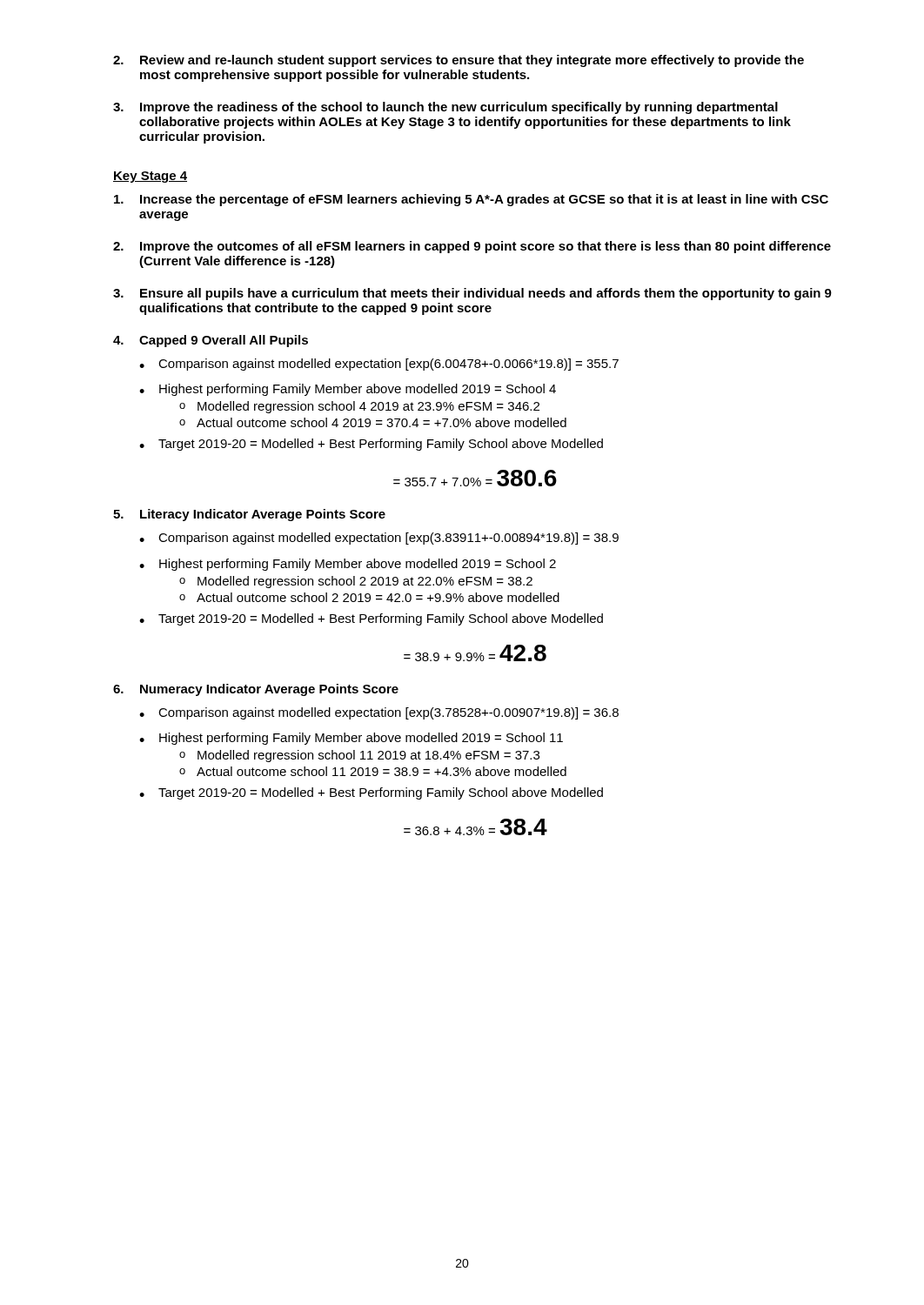Click on the list item that says "6. Numeracy Indicator Average Points Score"
Screen dimensions: 1305x924
(256, 690)
